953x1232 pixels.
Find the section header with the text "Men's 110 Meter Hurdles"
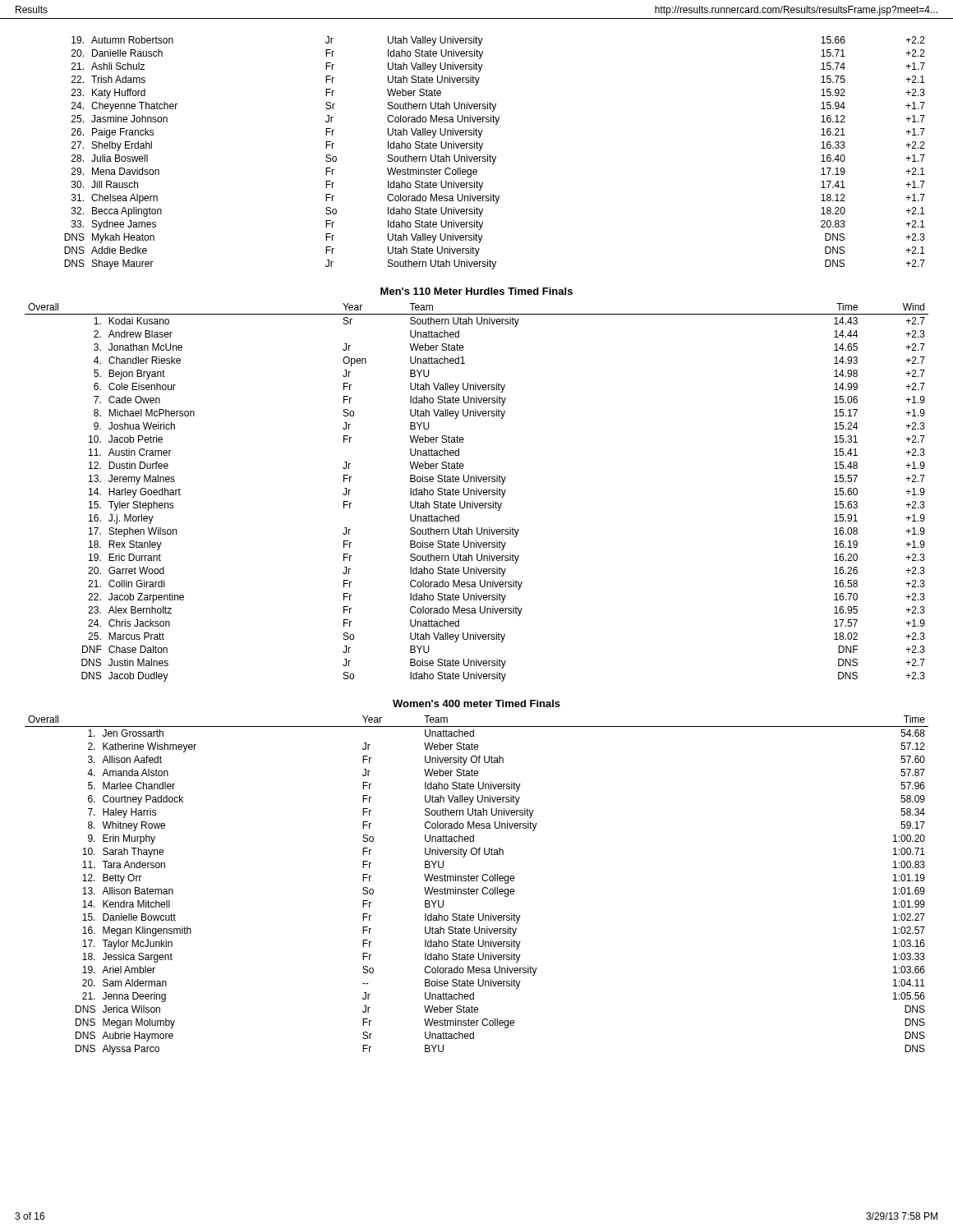[476, 291]
